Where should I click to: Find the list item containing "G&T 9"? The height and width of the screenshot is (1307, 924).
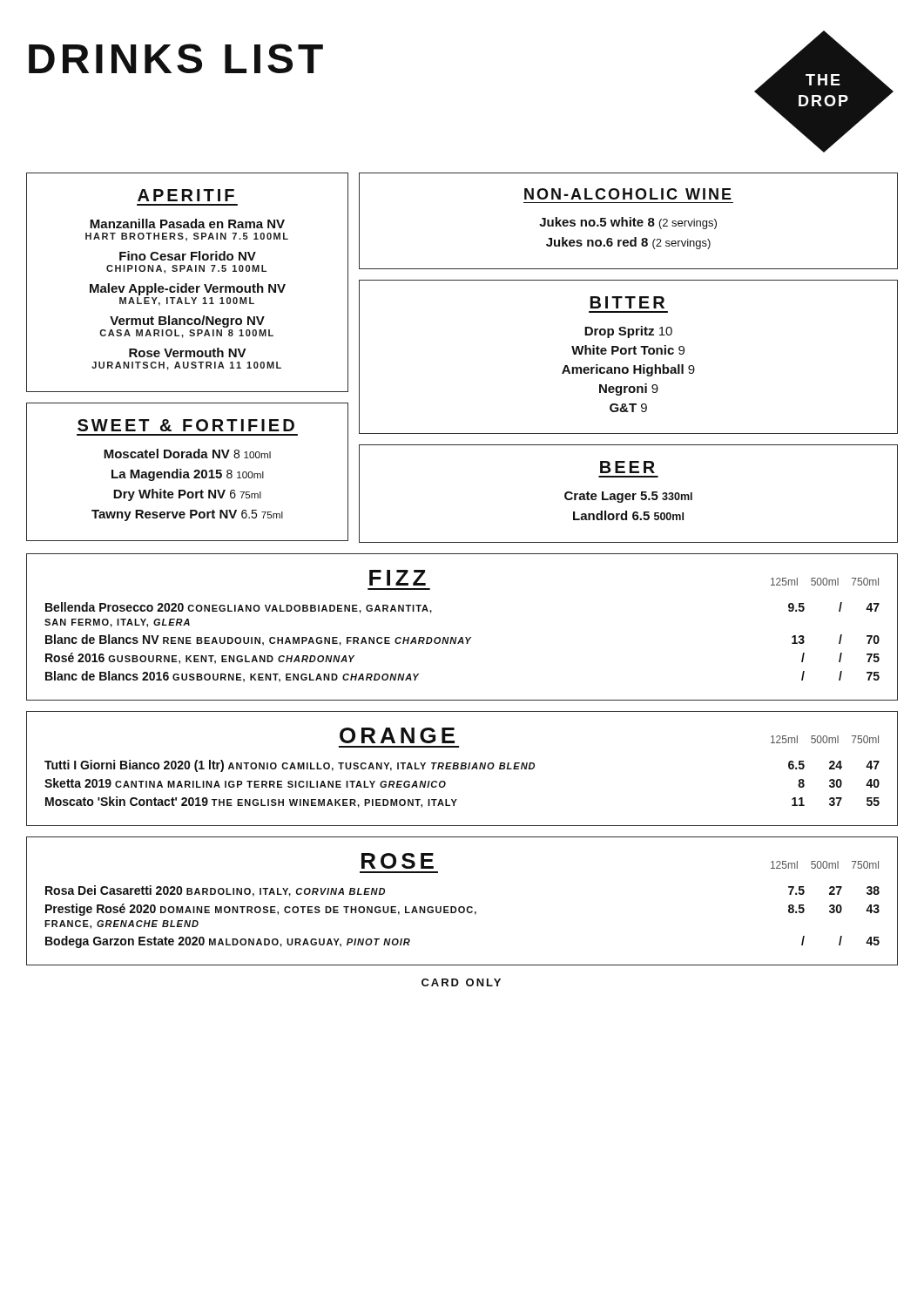click(x=628, y=407)
